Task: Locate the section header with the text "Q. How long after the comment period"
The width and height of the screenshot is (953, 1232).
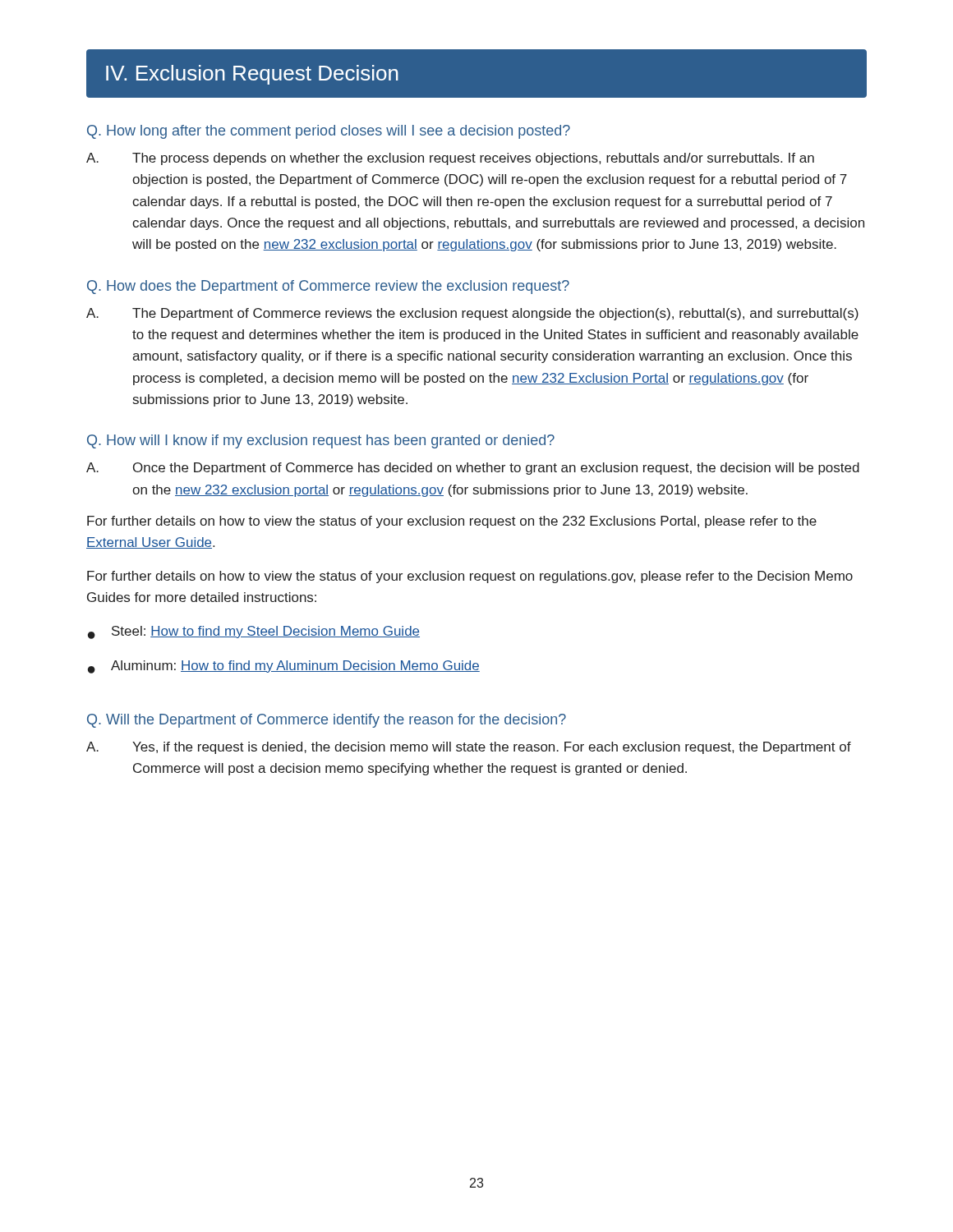Action: coord(328,131)
